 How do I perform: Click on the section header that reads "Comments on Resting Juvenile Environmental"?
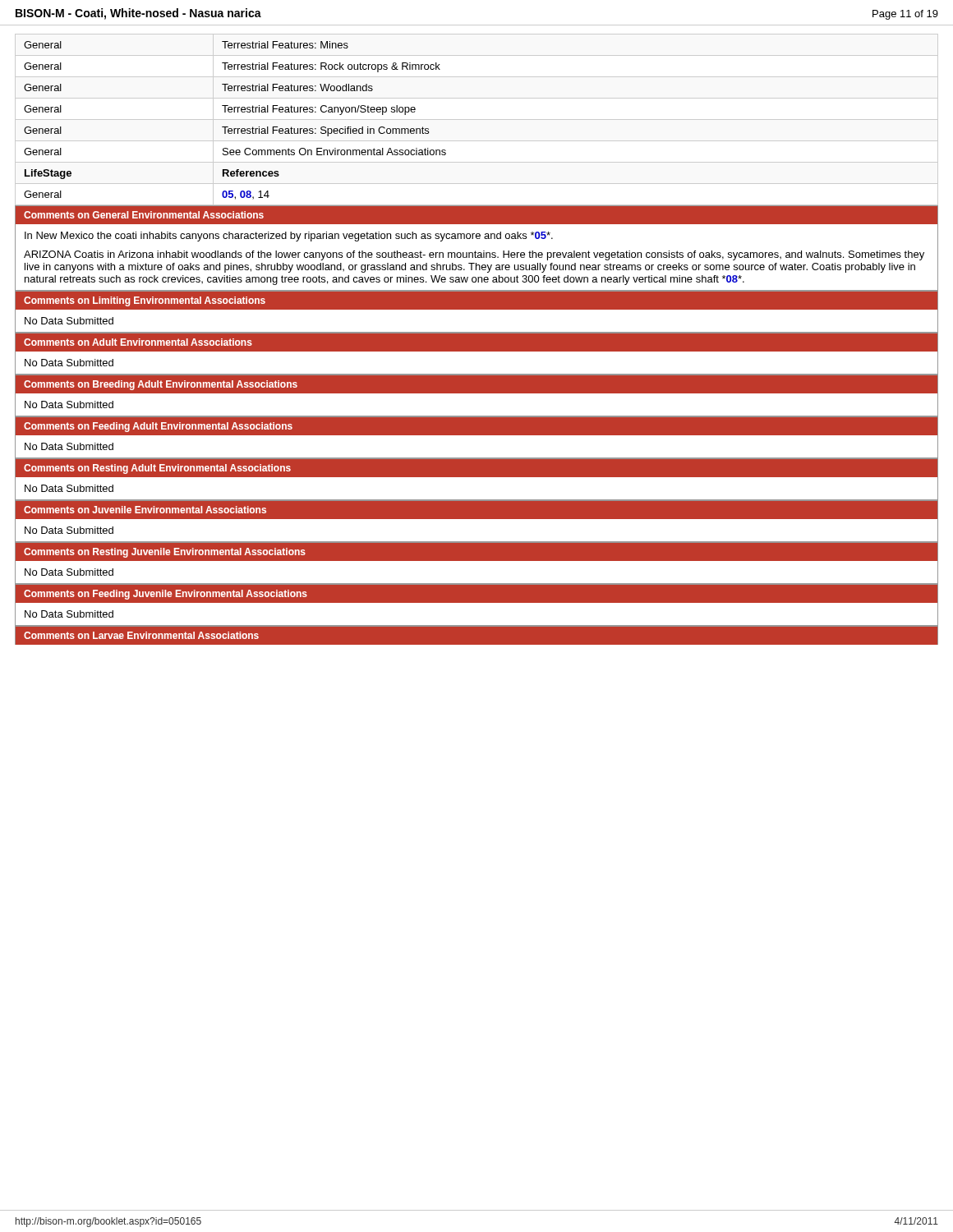point(165,552)
